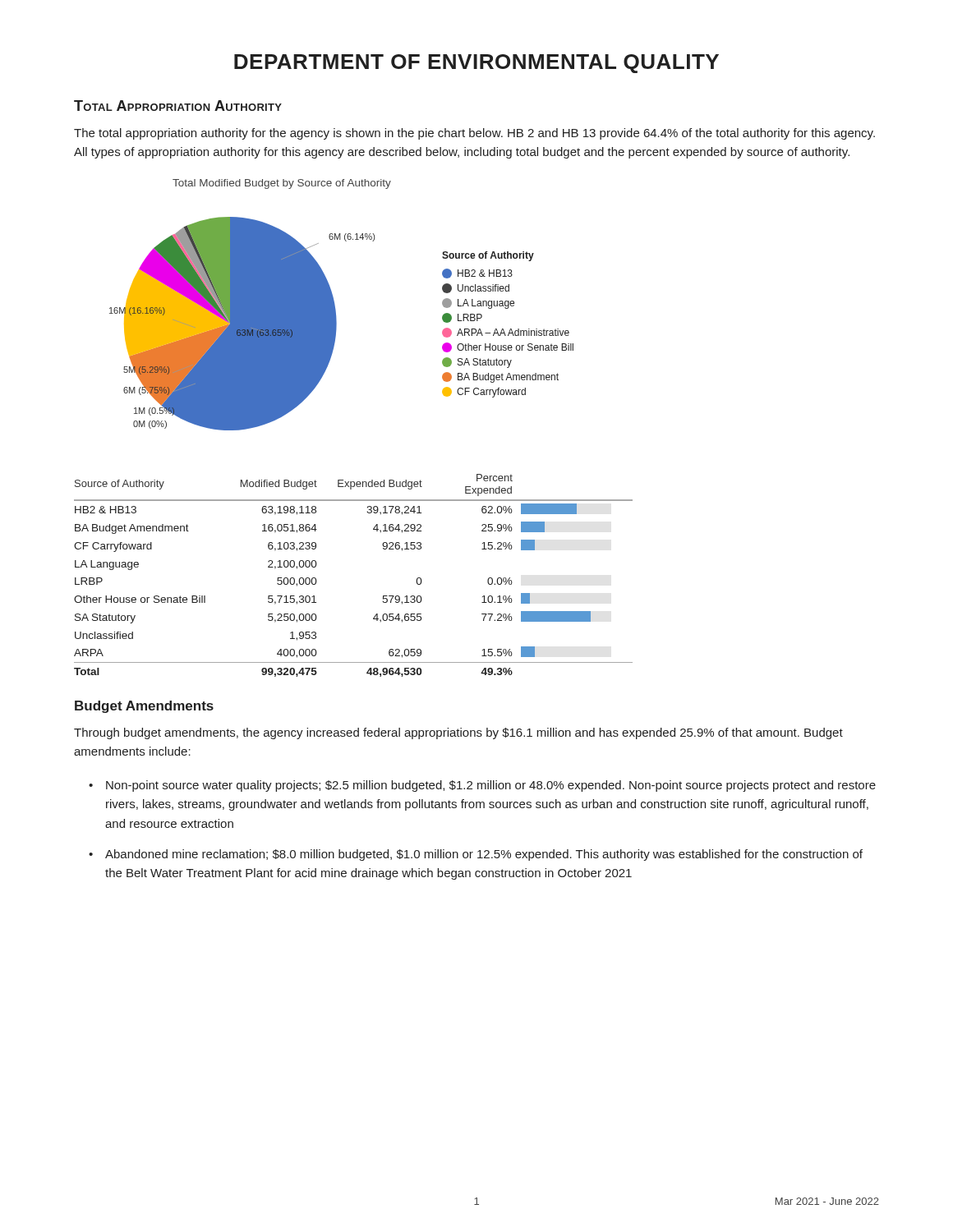Where does it say "DEPARTMENT OF ENVIRONMENTAL QUALITY"?

coord(476,62)
